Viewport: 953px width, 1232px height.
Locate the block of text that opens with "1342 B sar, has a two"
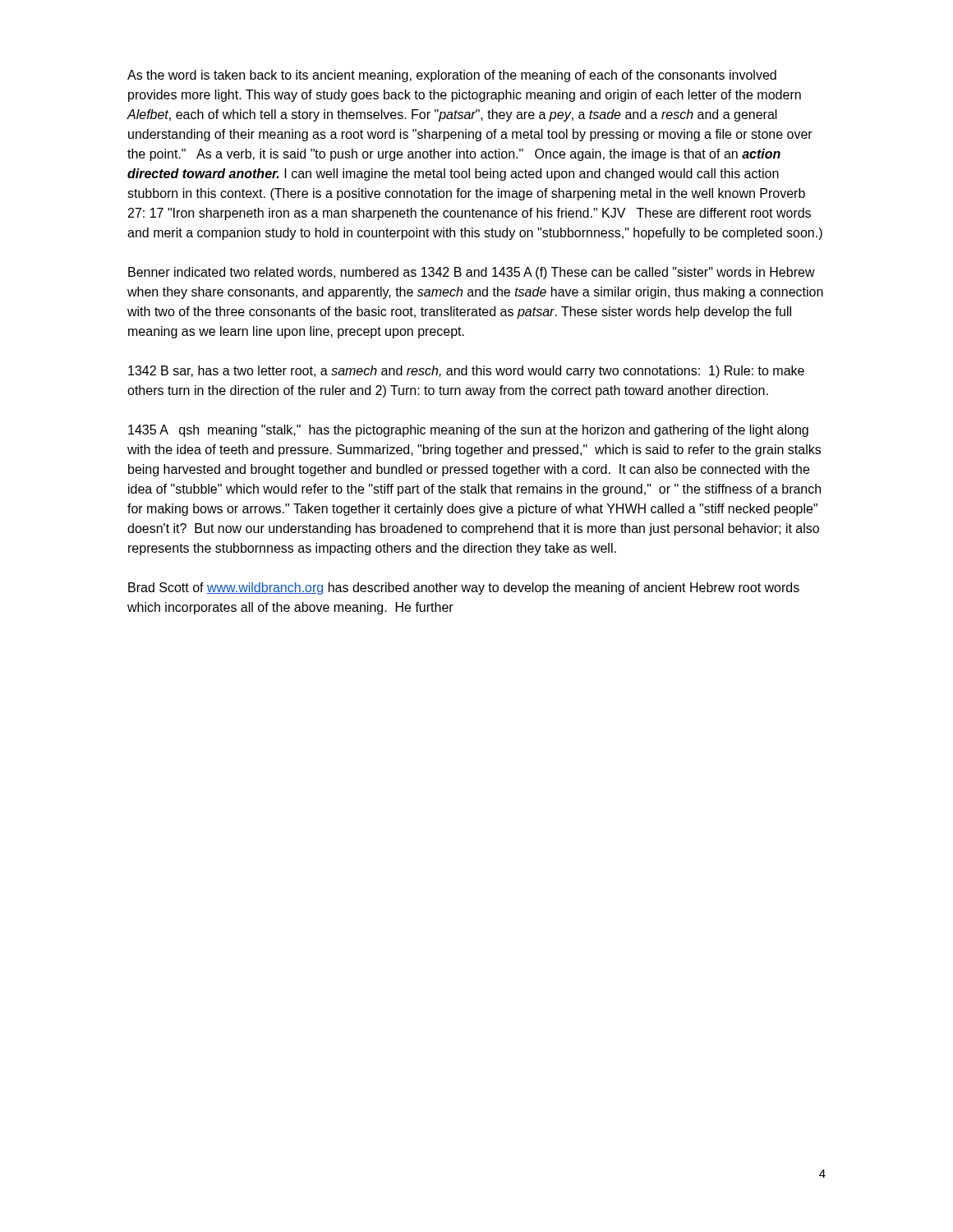pyautogui.click(x=466, y=381)
